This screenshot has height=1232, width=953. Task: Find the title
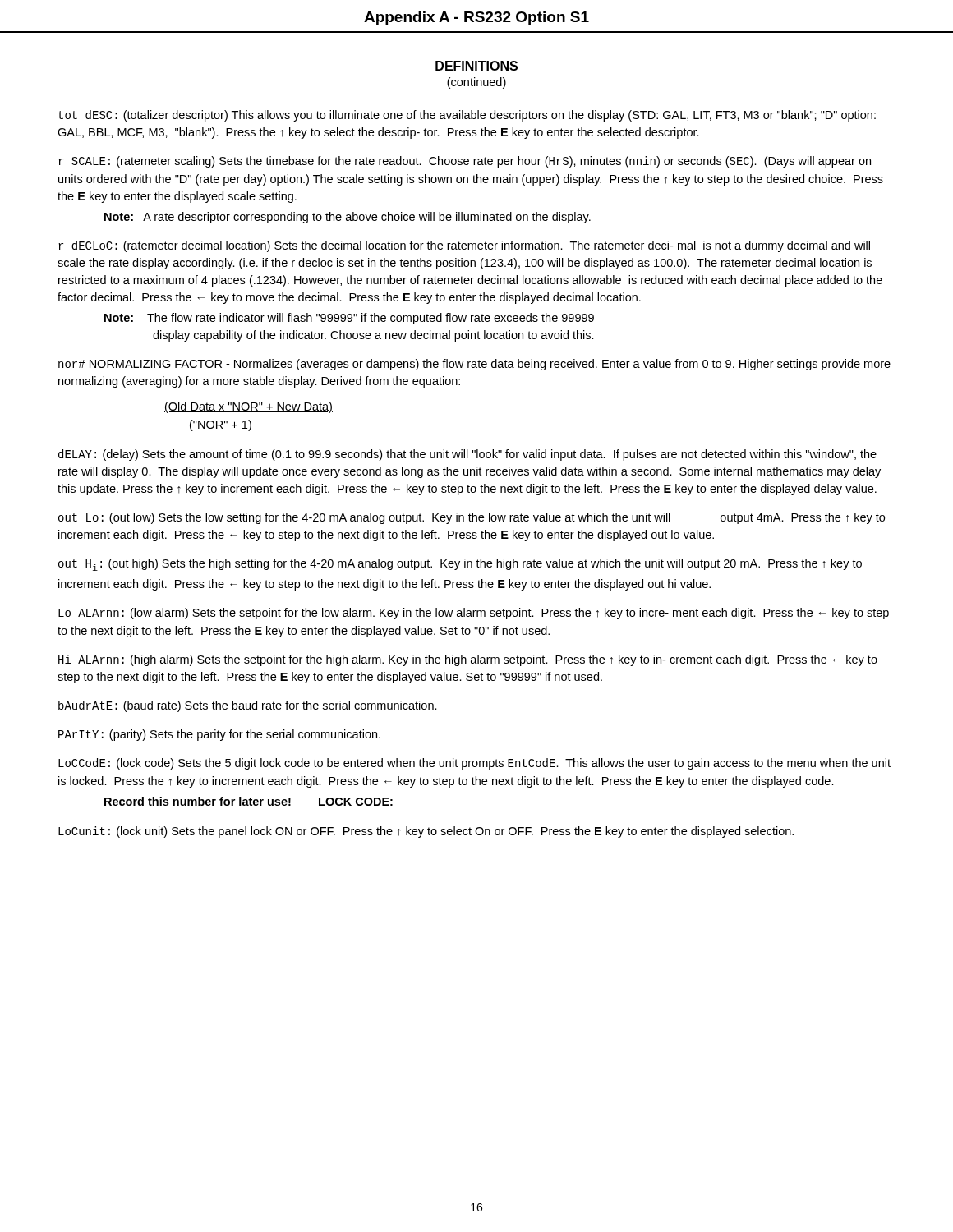coord(476,66)
